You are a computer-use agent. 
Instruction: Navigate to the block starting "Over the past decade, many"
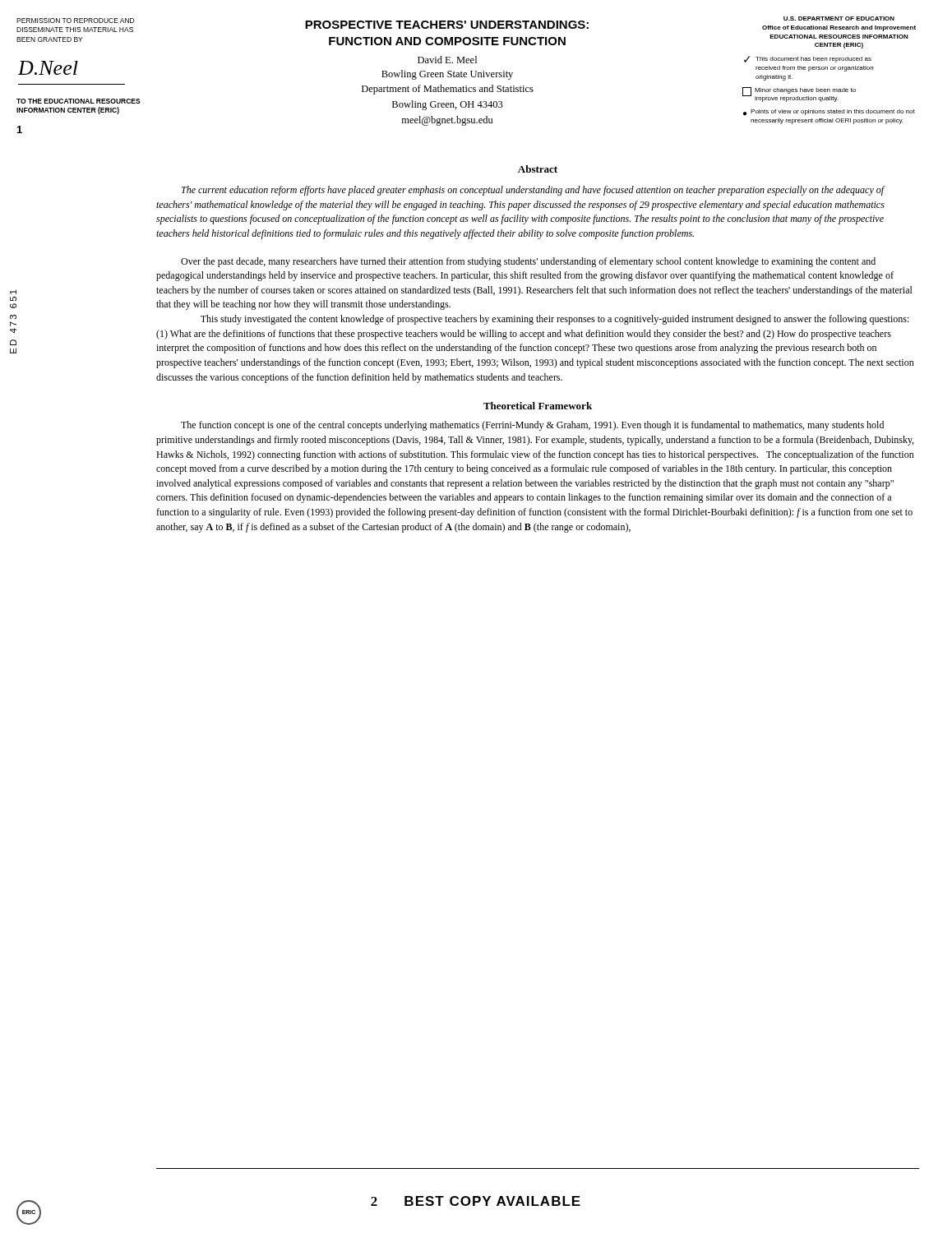click(534, 283)
